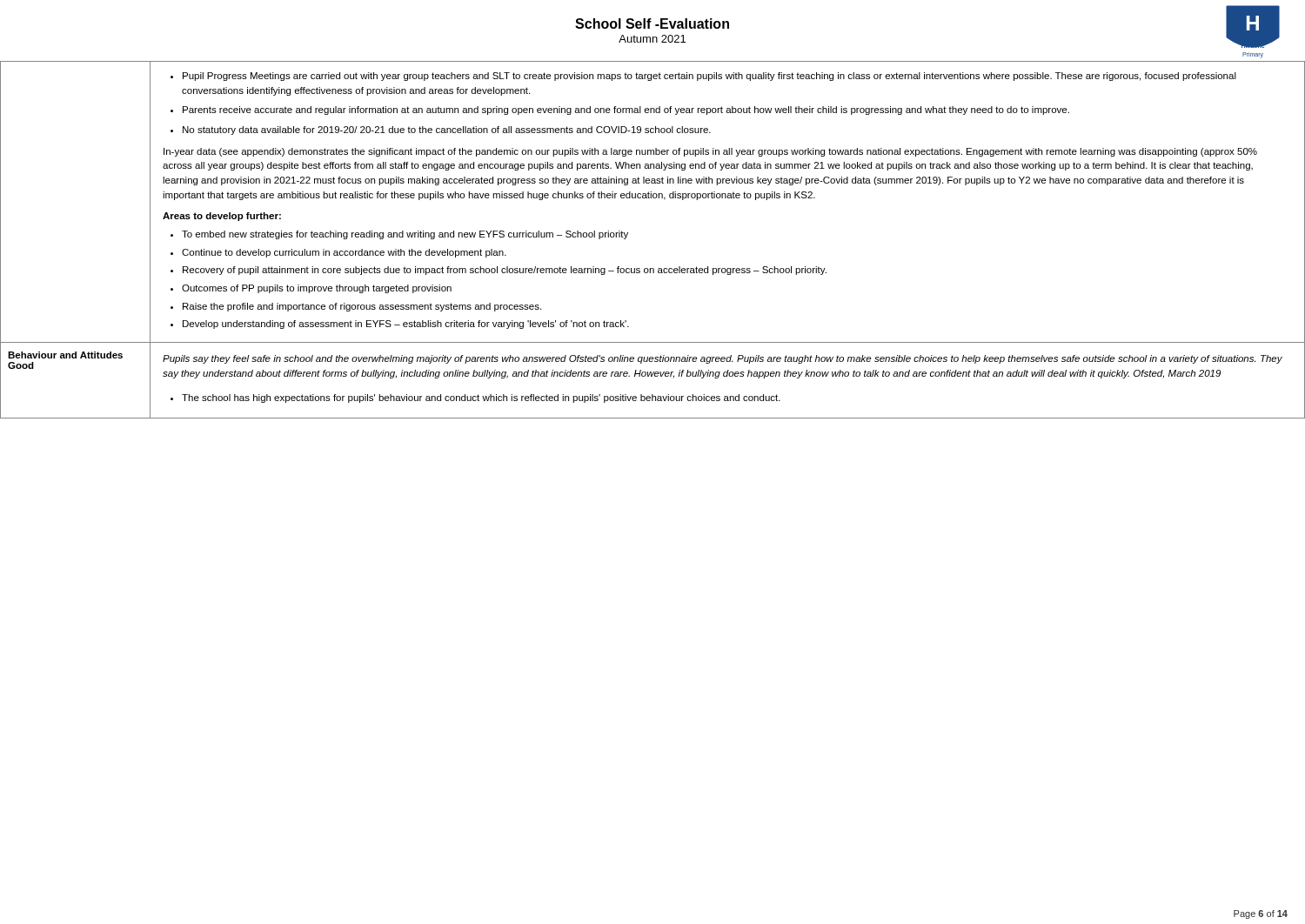1305x924 pixels.
Task: Select the region starting "Raise the profile"
Action: [356, 307]
